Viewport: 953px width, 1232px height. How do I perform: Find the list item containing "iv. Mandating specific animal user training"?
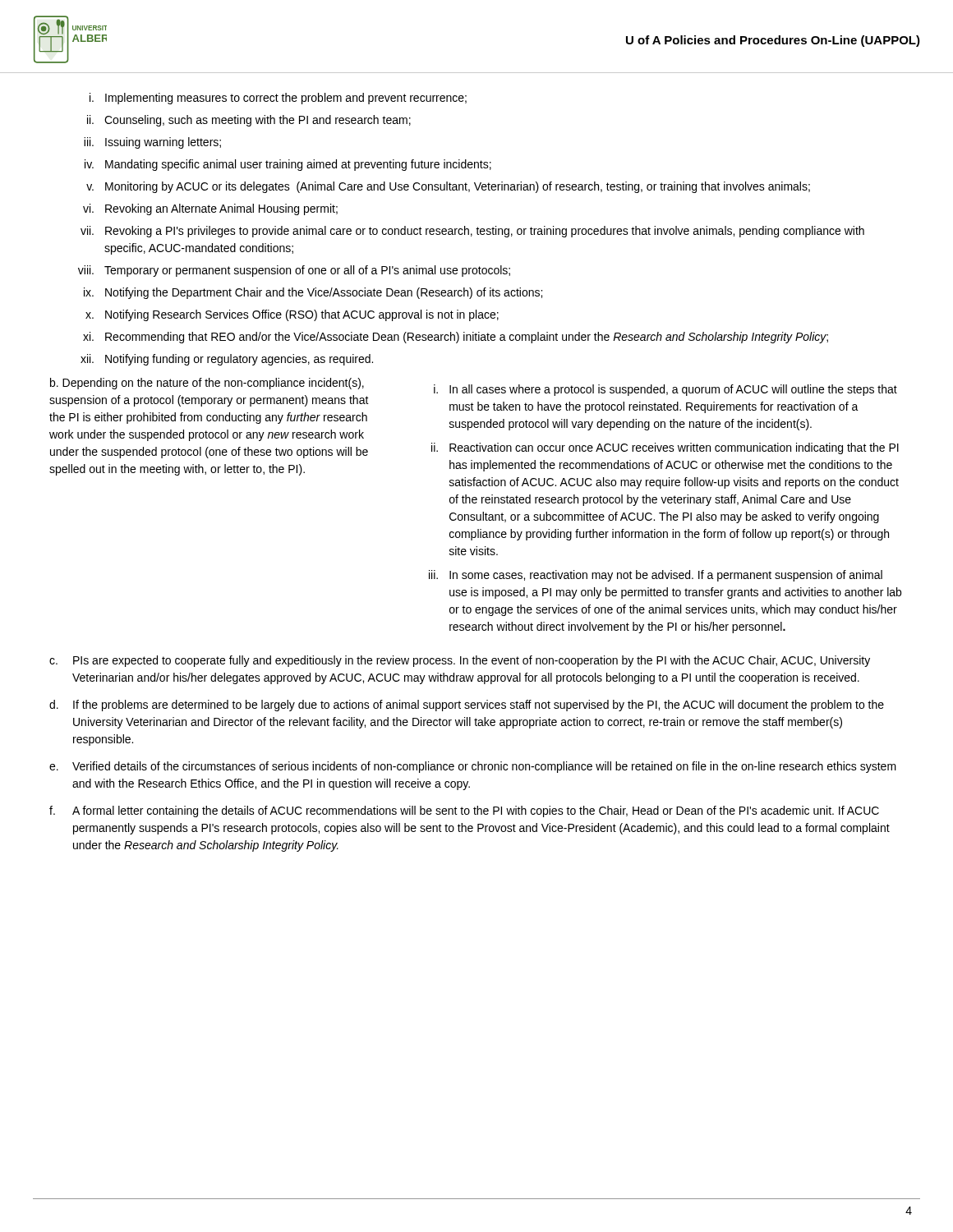tap(476, 165)
